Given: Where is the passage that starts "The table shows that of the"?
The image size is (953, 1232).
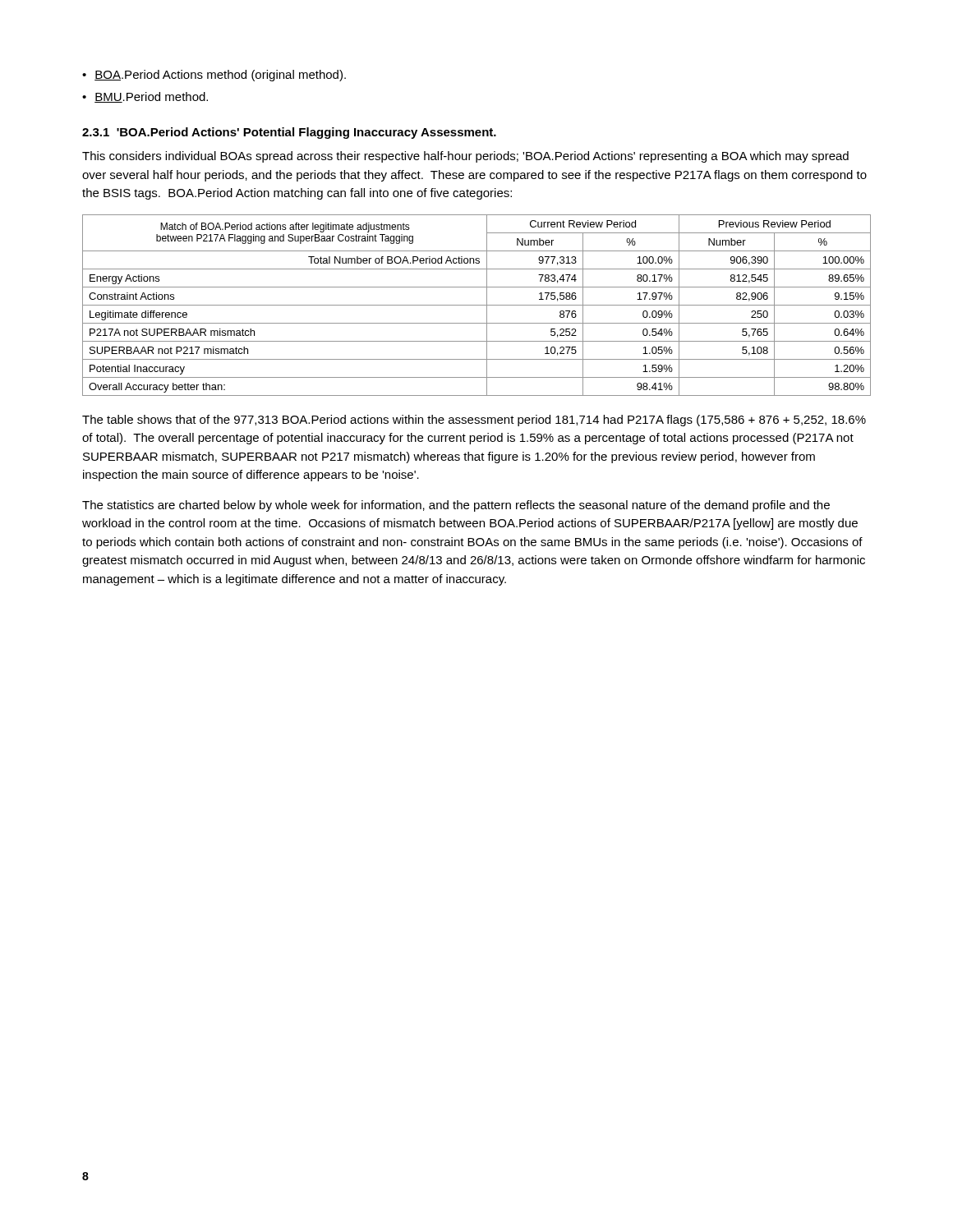Looking at the screenshot, I should tap(474, 447).
